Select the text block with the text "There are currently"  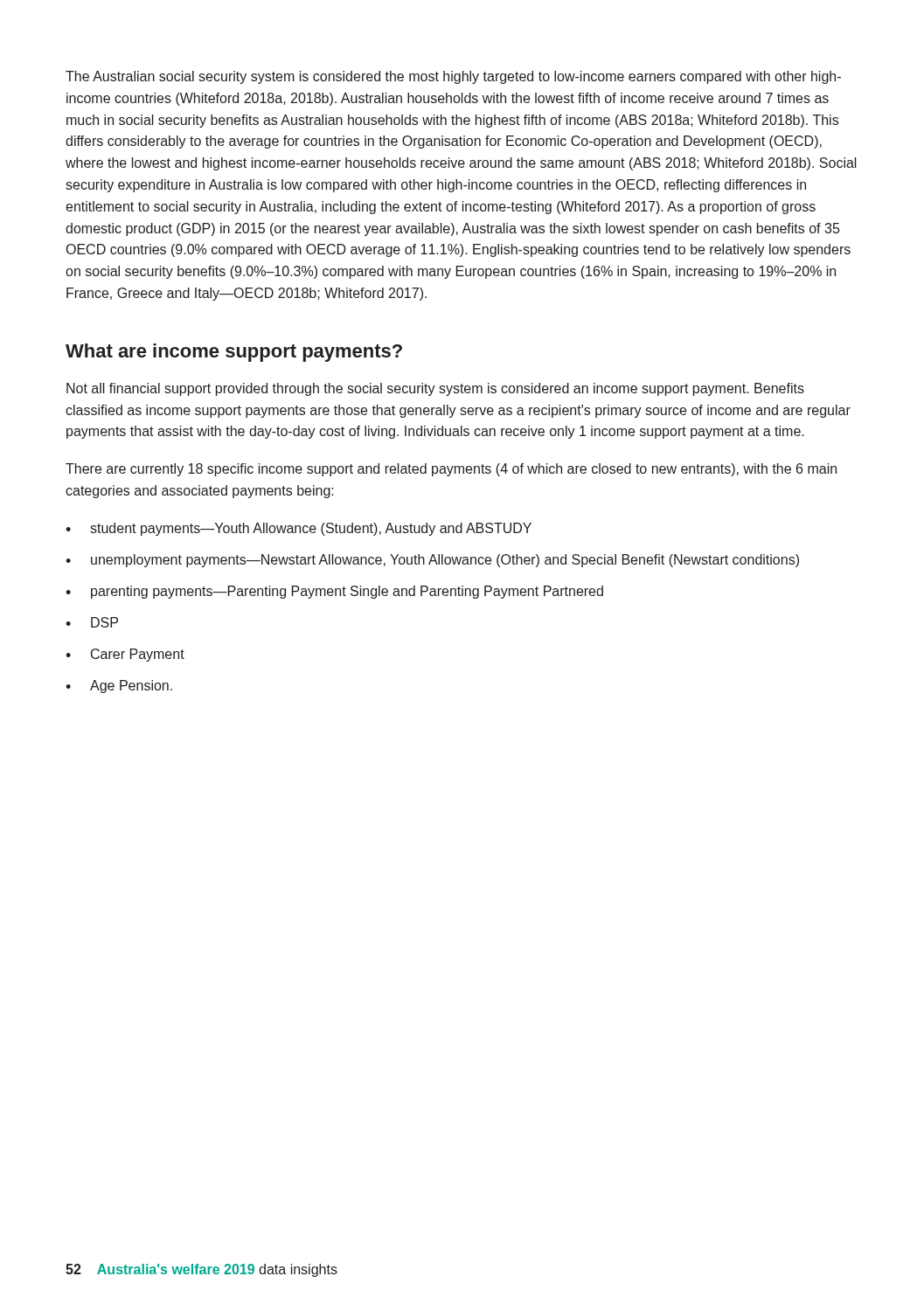pos(462,481)
